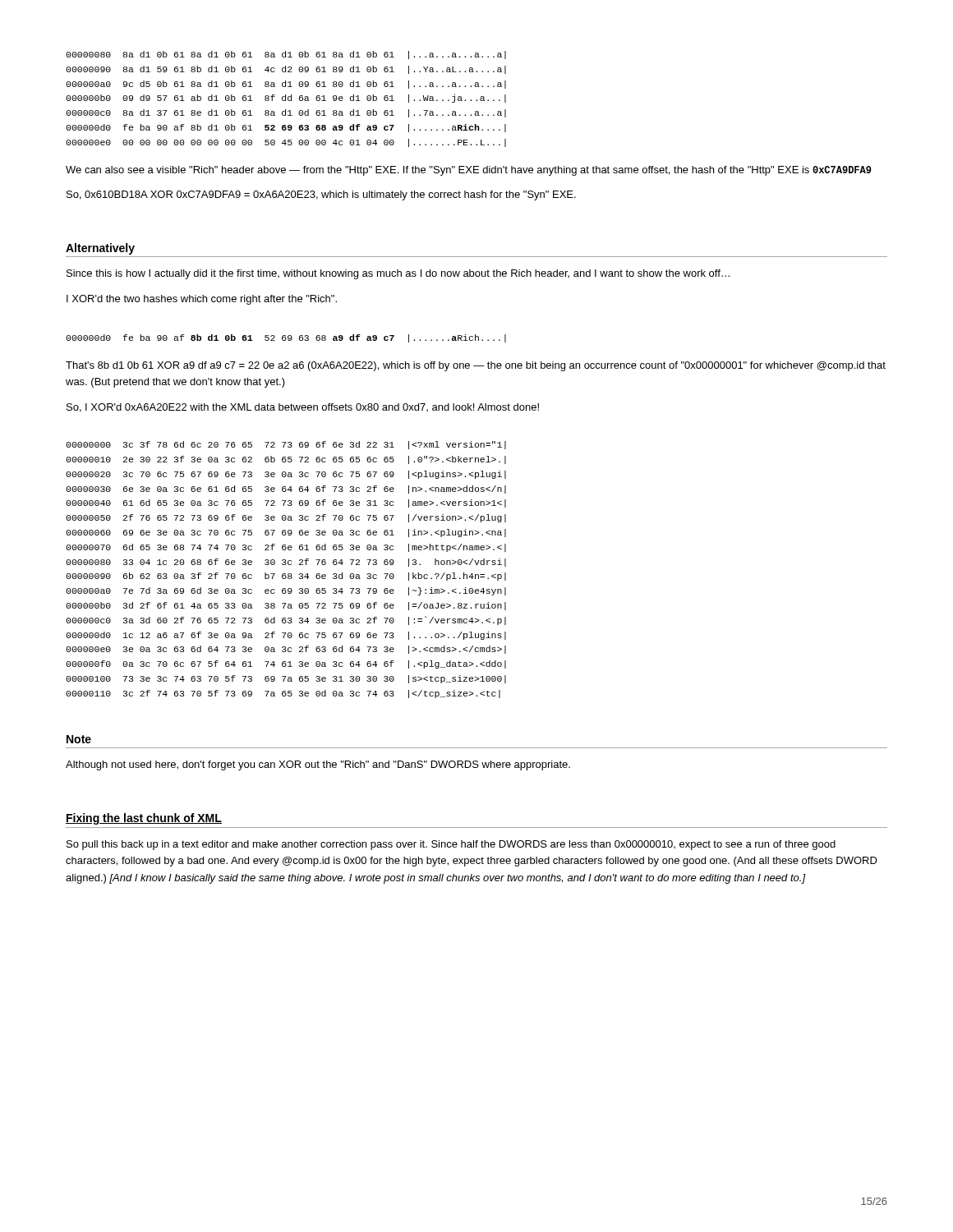Click on the block starting "000000d0 fe ba 90 af"
This screenshot has height=1232, width=953.
(x=476, y=338)
